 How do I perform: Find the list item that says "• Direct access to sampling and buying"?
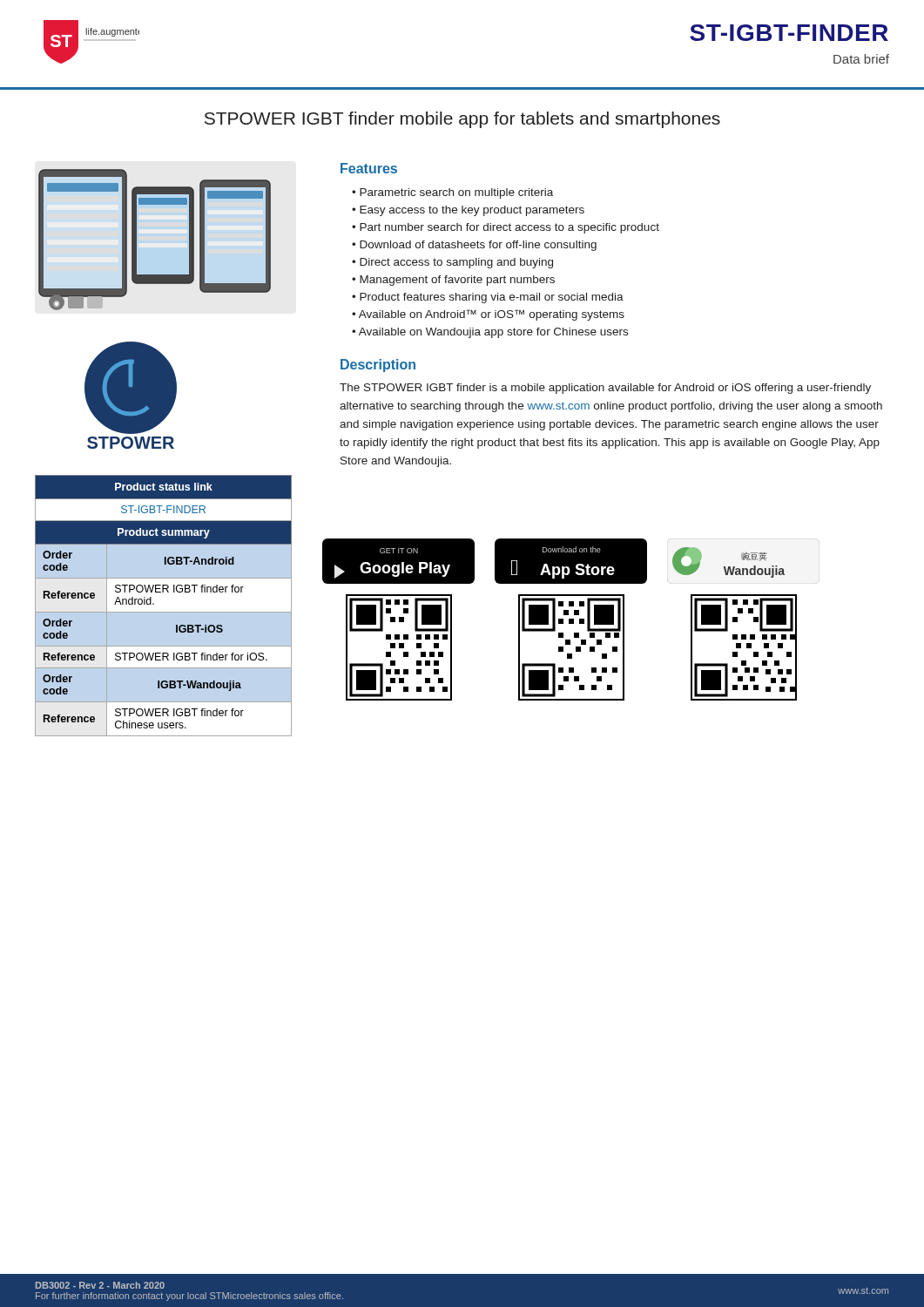tap(452, 263)
